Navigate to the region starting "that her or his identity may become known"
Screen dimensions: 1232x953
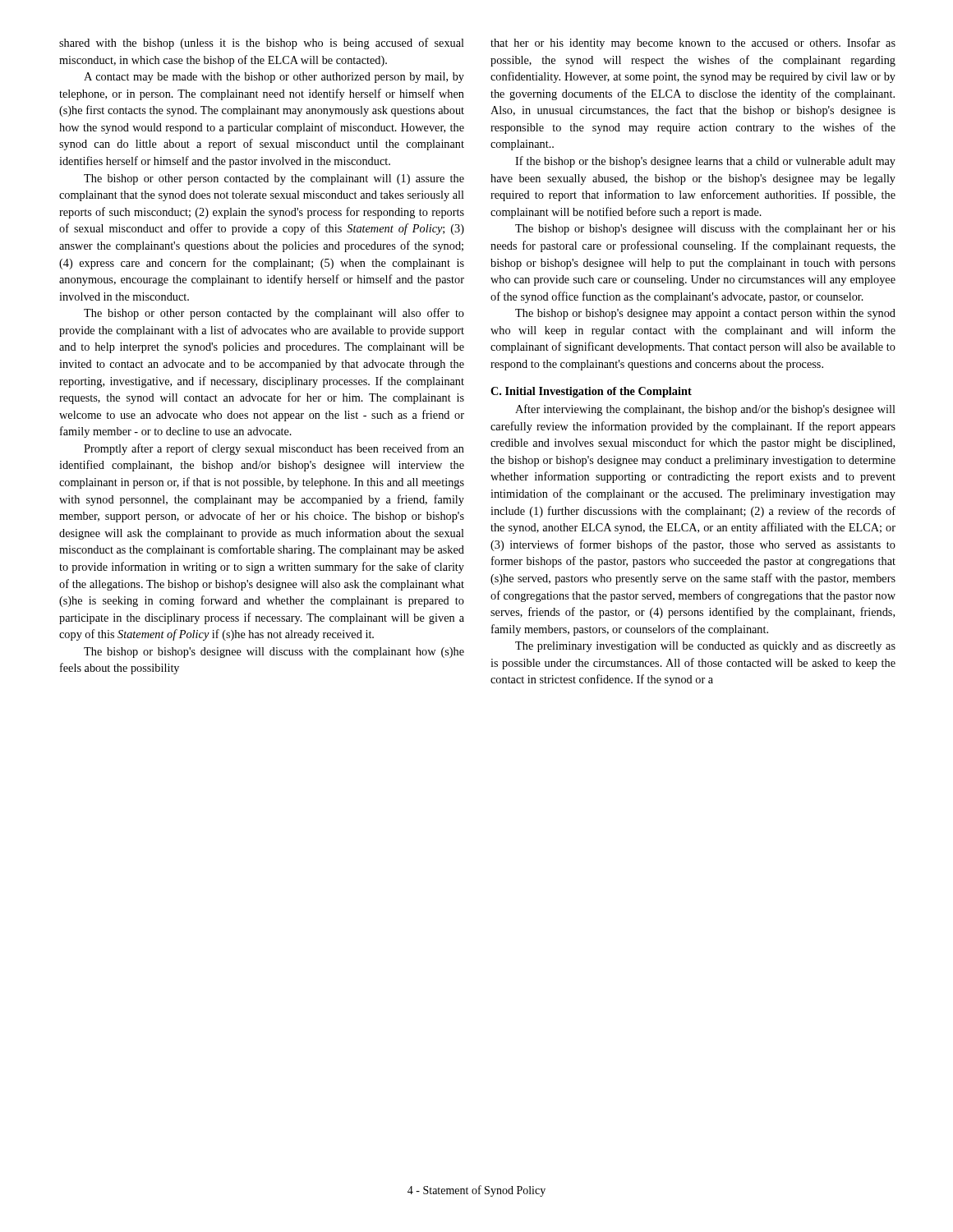693,204
